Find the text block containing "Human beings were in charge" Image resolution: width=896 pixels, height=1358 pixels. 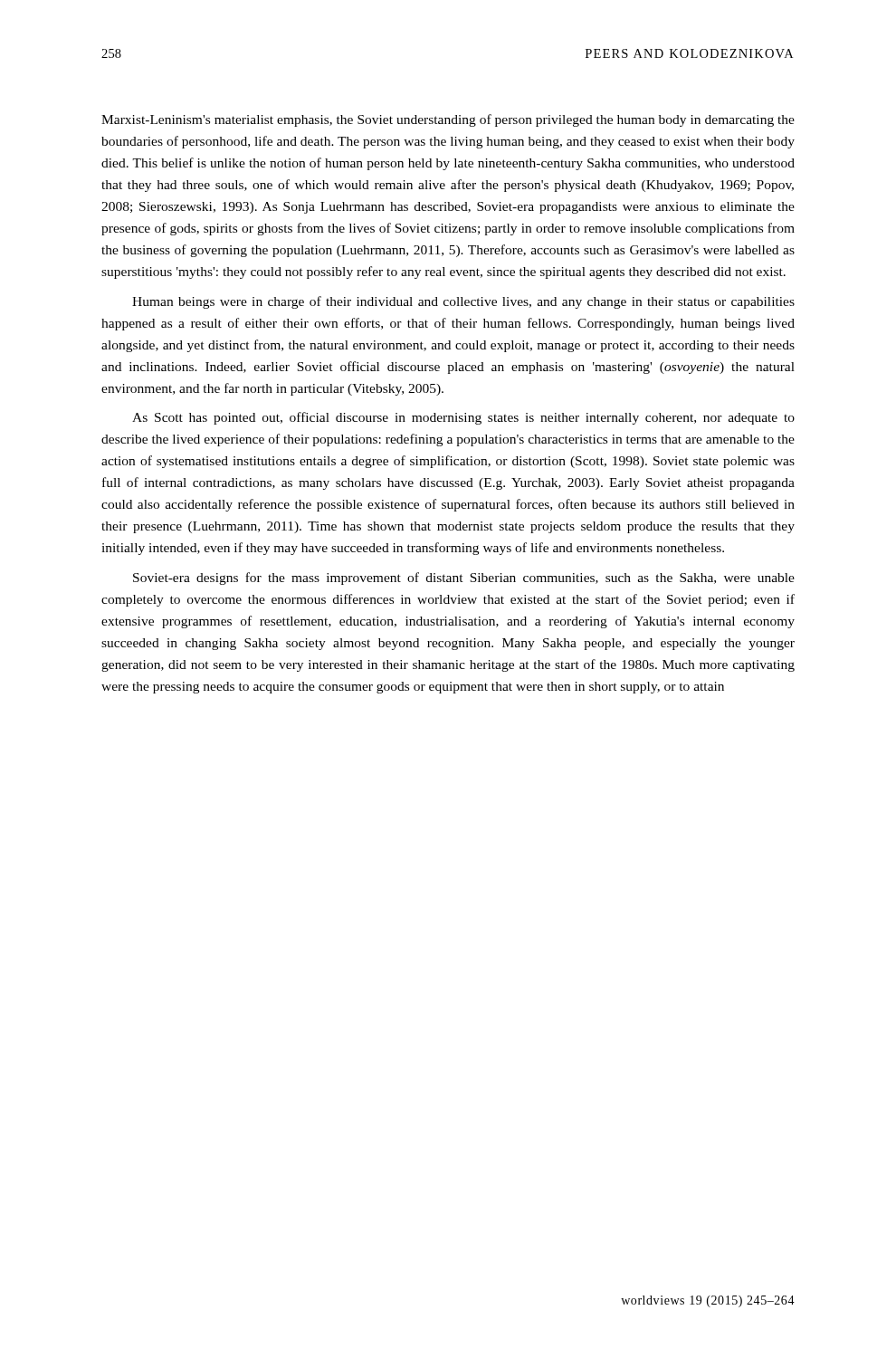click(x=448, y=345)
